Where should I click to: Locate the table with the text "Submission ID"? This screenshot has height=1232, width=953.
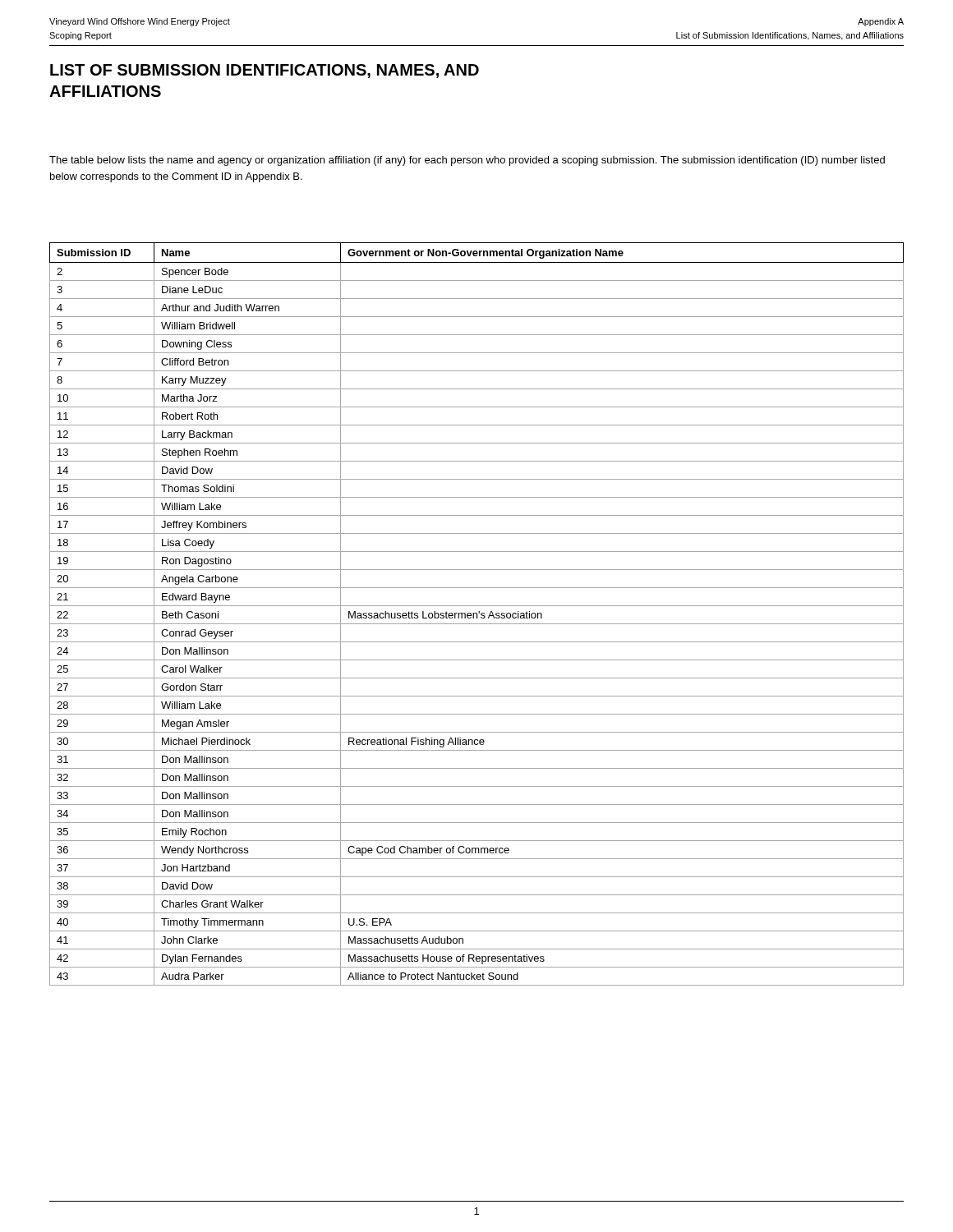[476, 614]
